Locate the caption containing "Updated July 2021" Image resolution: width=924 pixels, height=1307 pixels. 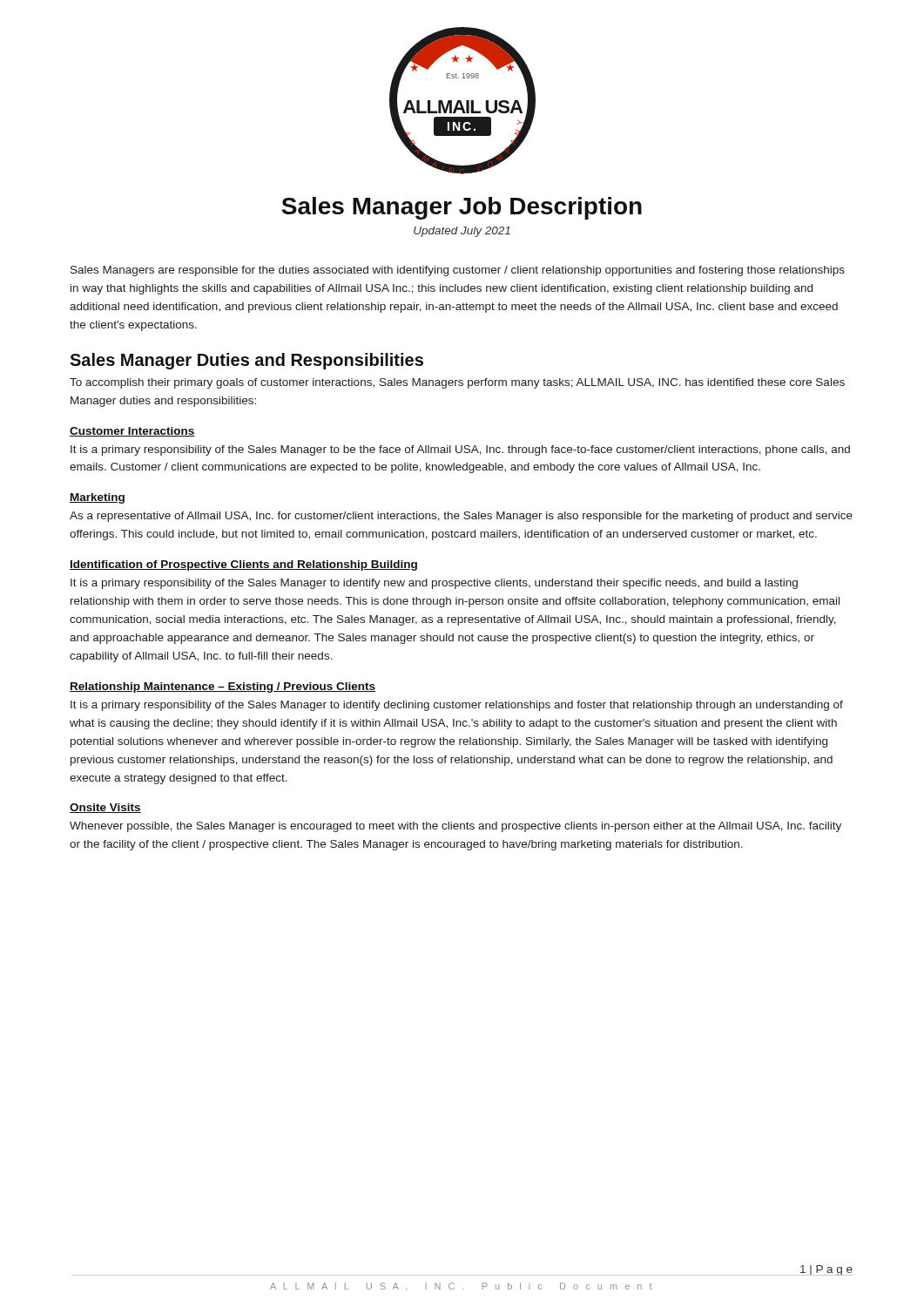pyautogui.click(x=462, y=230)
